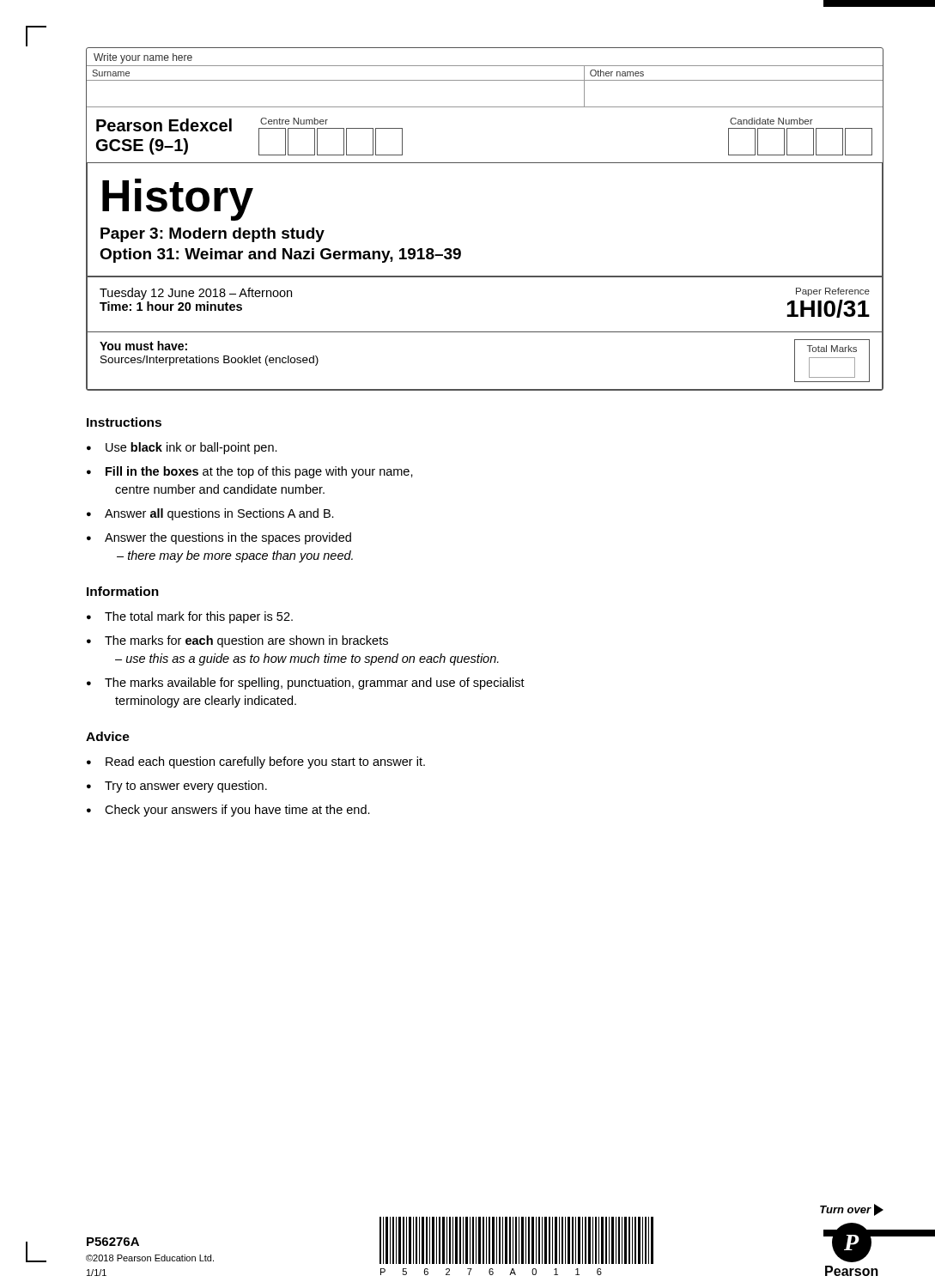Select the list item containing "Answer all questions in"

click(220, 514)
